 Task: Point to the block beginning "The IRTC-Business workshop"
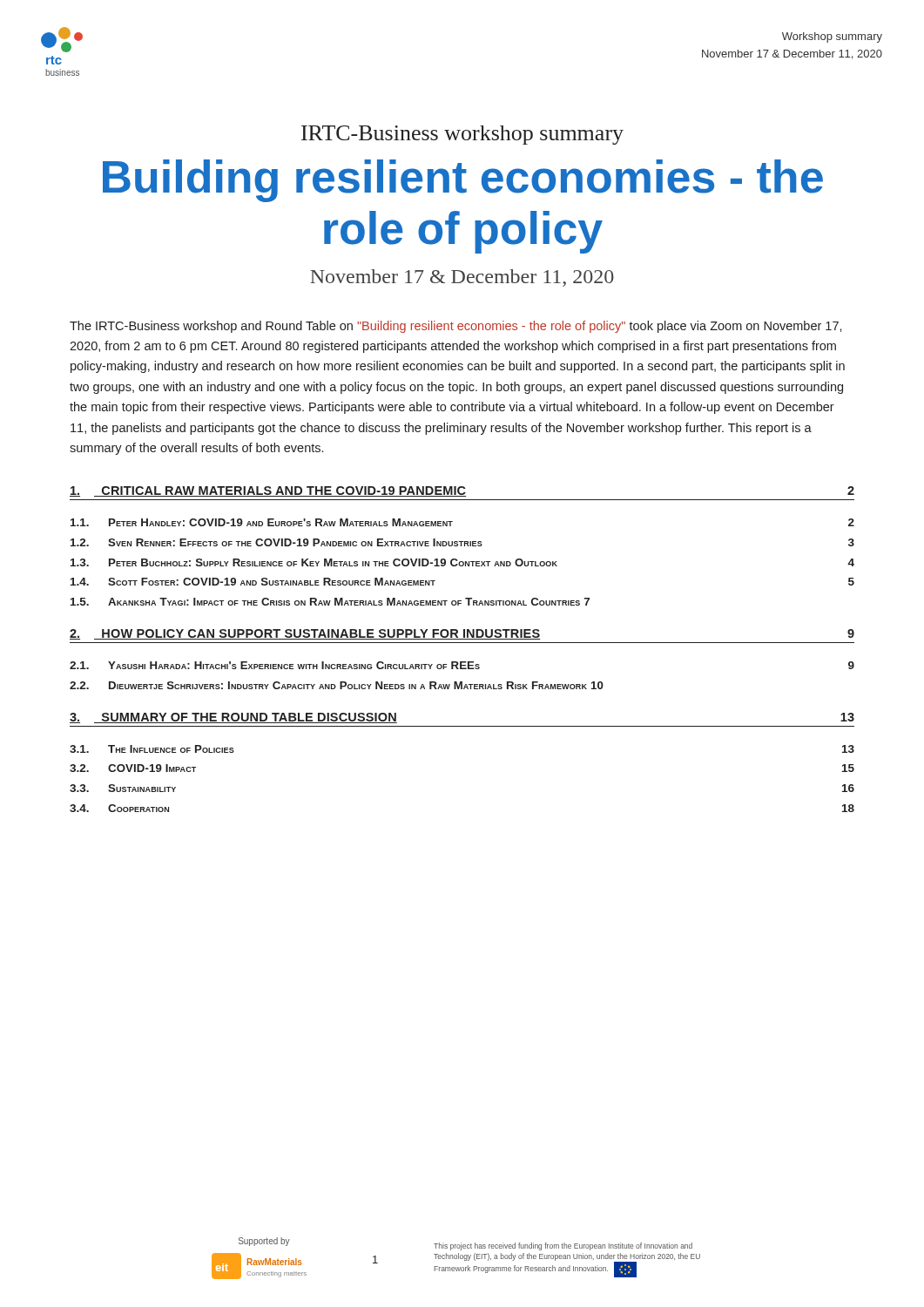point(457,387)
